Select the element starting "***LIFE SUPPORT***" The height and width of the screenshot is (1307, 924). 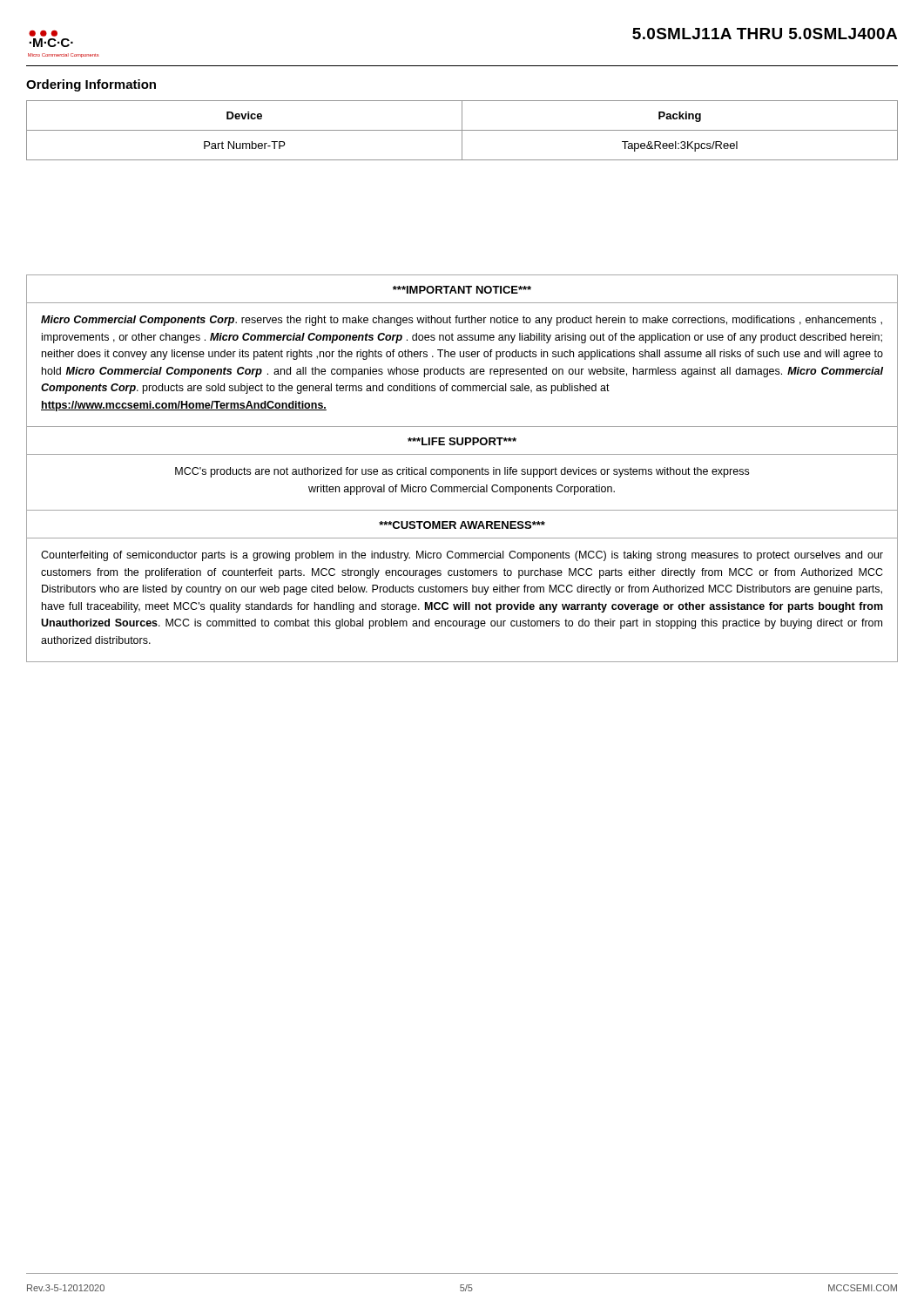tap(462, 441)
